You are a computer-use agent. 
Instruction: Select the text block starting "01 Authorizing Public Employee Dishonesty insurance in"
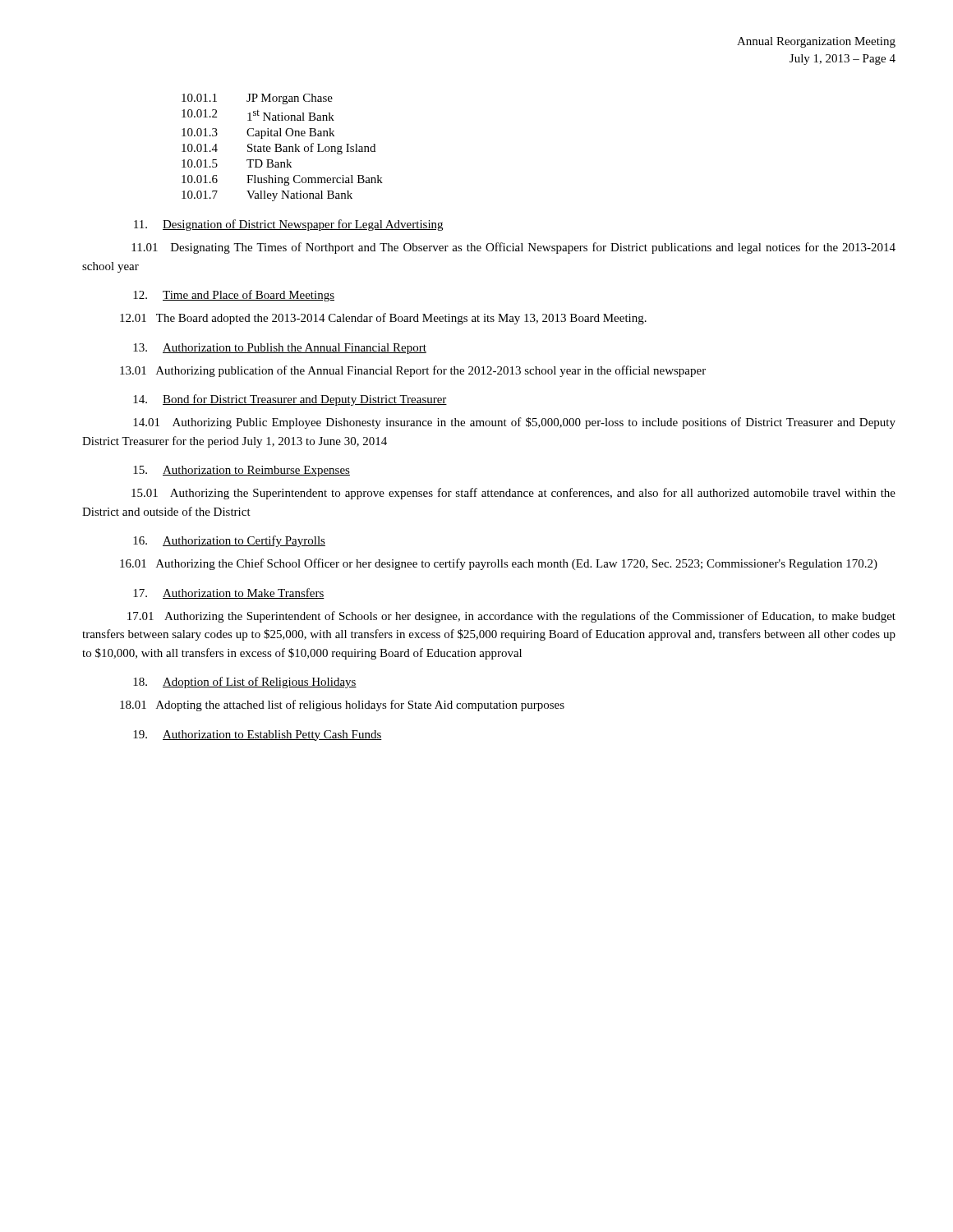(489, 431)
